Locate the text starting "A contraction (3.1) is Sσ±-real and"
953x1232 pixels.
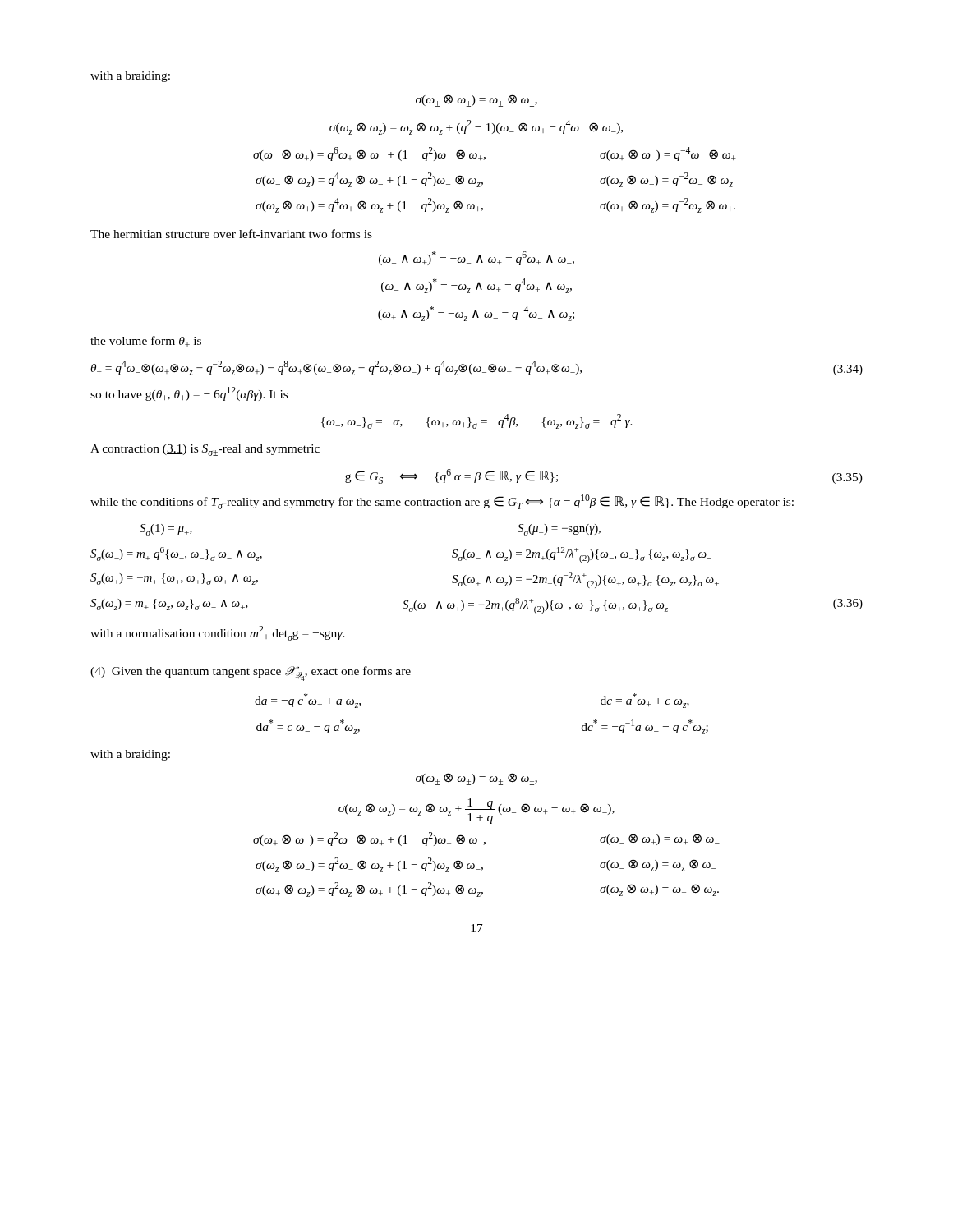pos(205,450)
